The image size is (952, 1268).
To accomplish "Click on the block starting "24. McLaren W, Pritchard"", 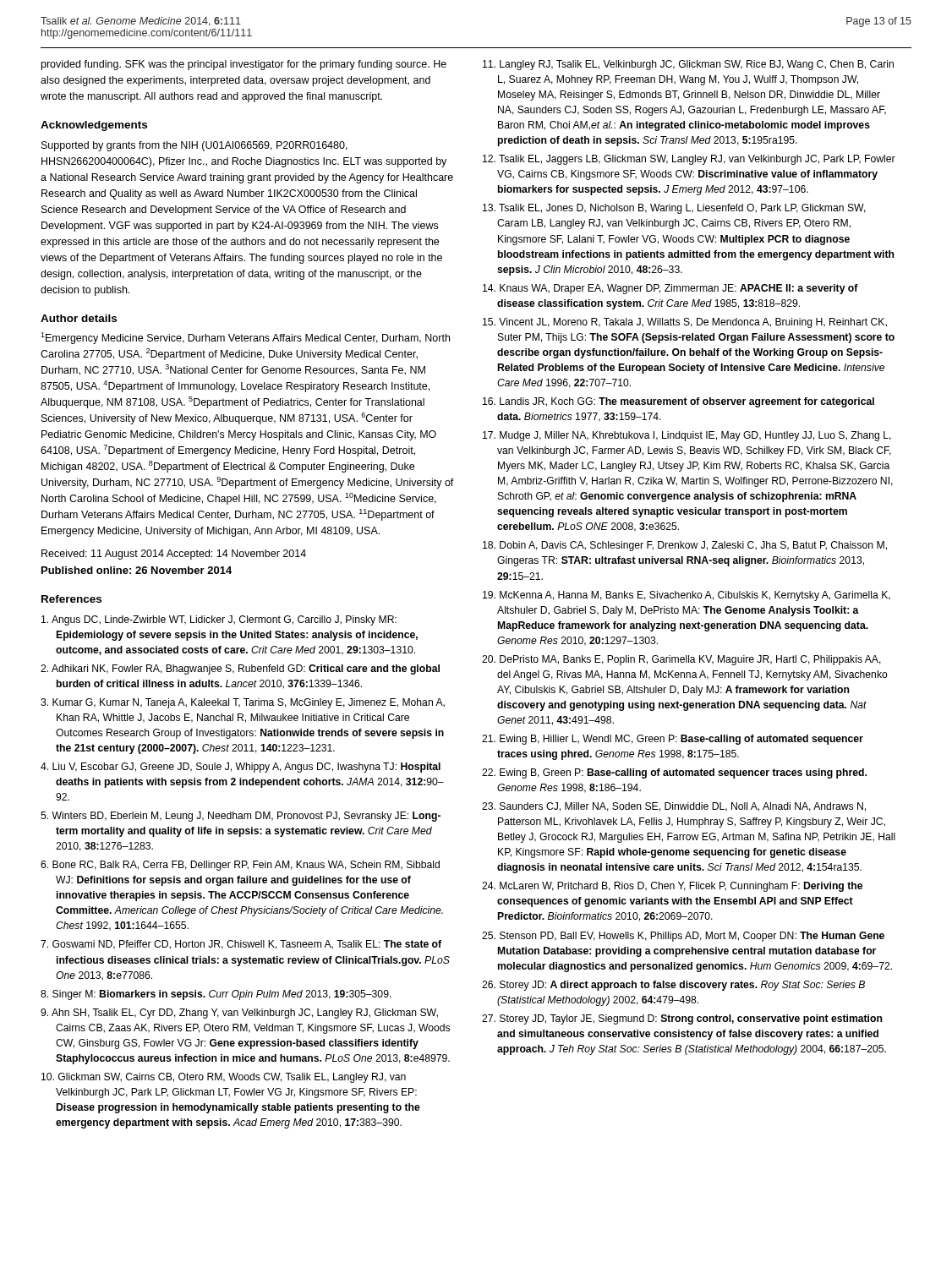I will [x=672, y=902].
